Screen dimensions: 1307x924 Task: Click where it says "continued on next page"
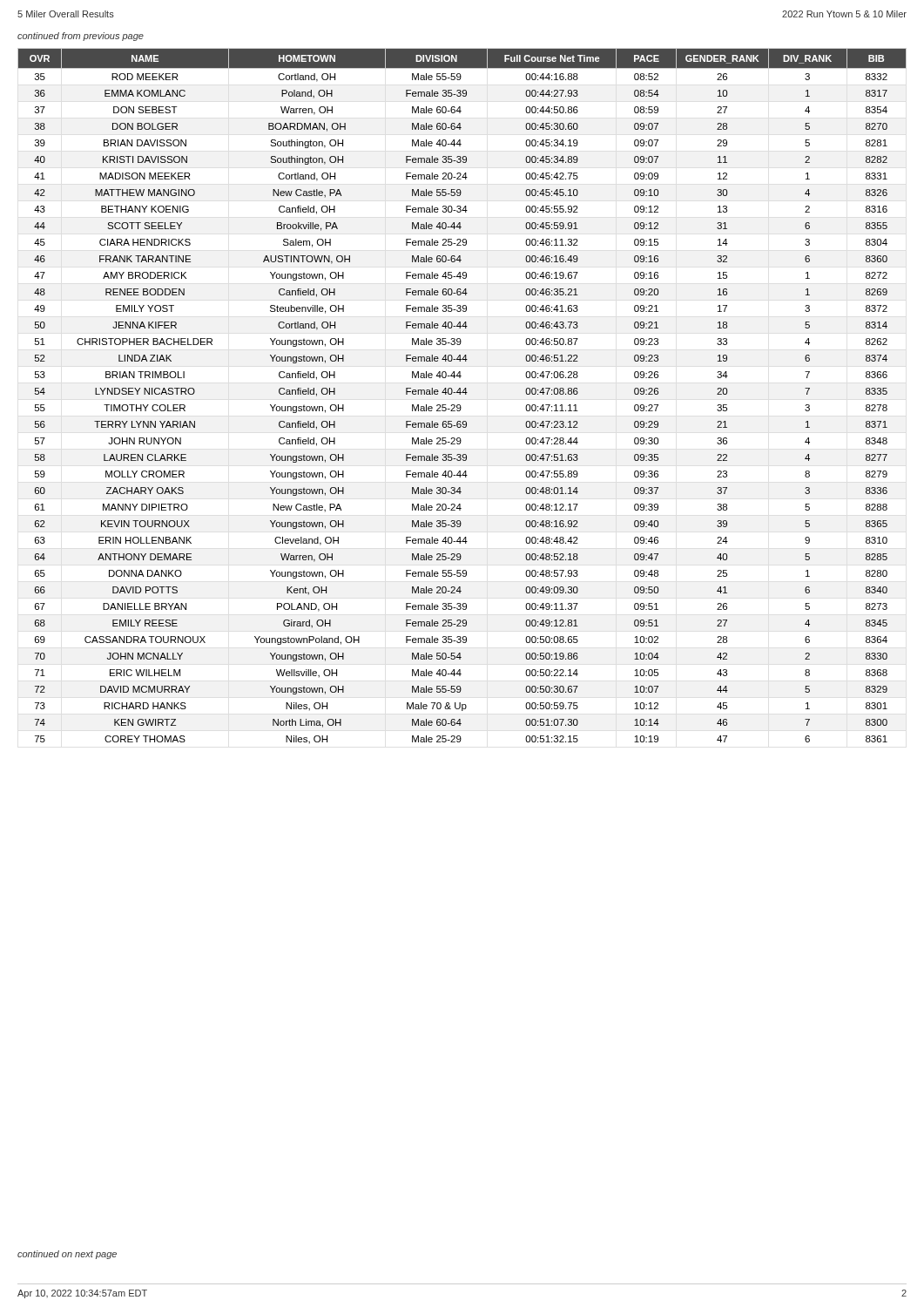67,1254
